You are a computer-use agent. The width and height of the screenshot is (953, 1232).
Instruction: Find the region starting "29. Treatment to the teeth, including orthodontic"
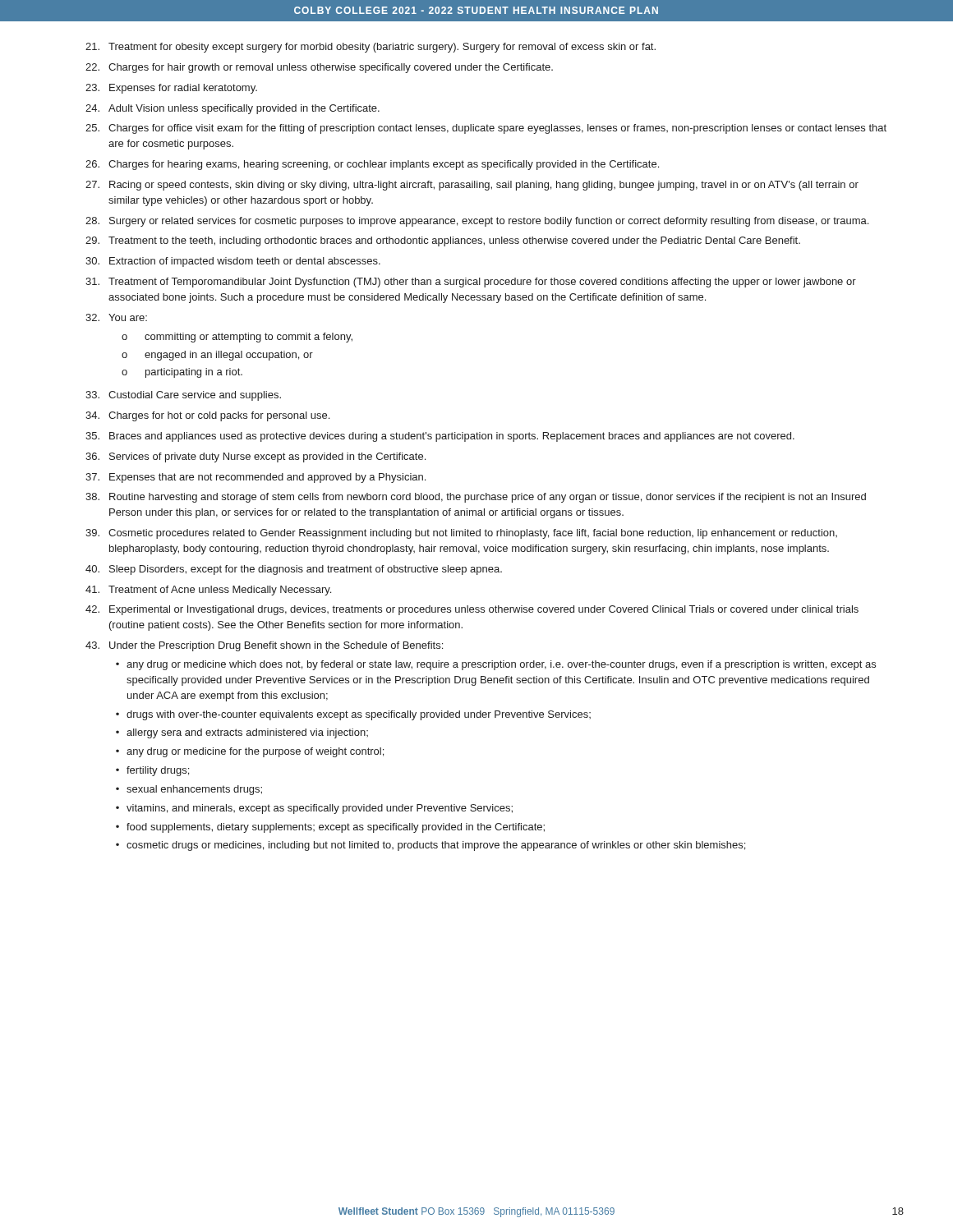tap(476, 241)
